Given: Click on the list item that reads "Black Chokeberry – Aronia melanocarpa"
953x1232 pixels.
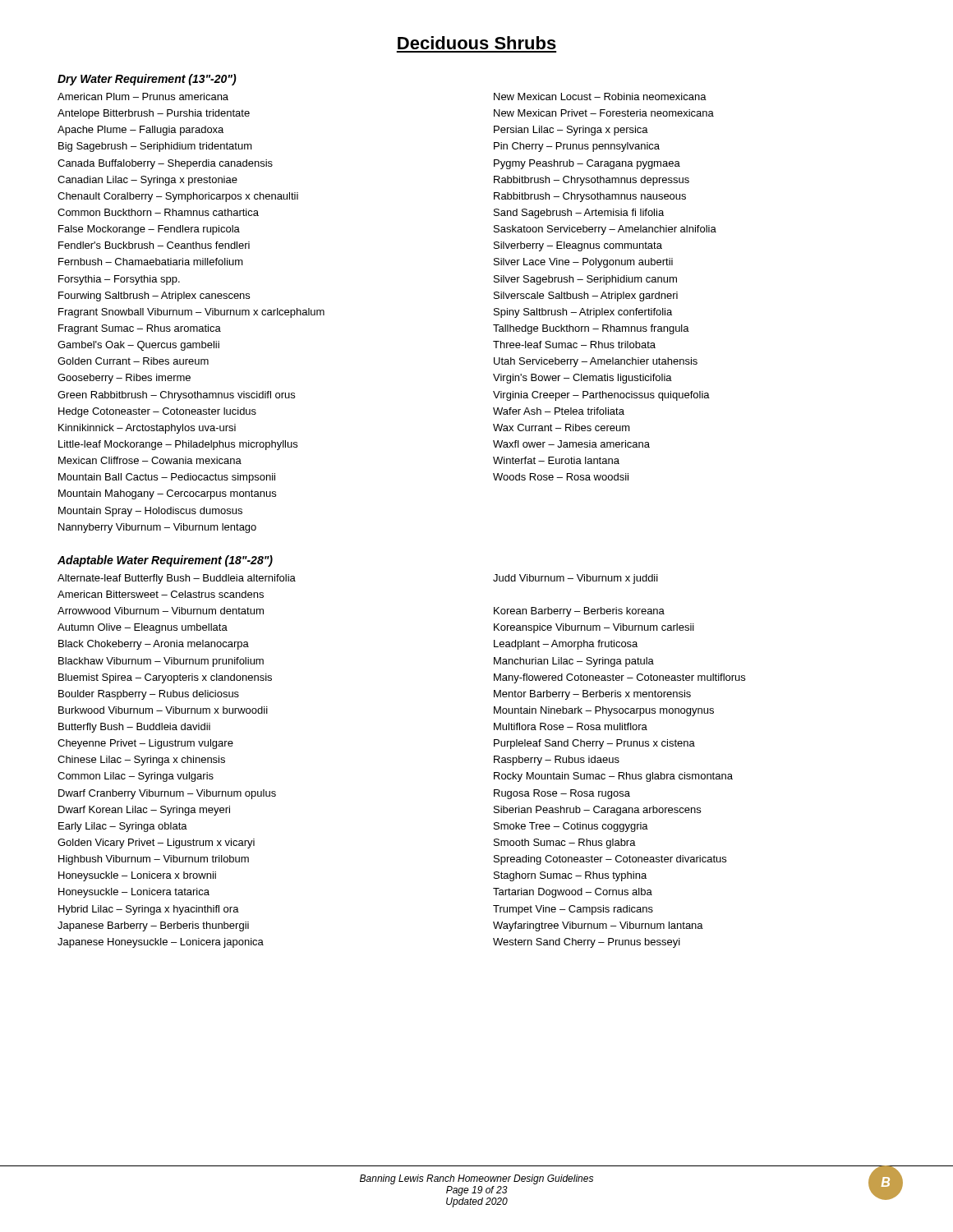Looking at the screenshot, I should pos(153,644).
